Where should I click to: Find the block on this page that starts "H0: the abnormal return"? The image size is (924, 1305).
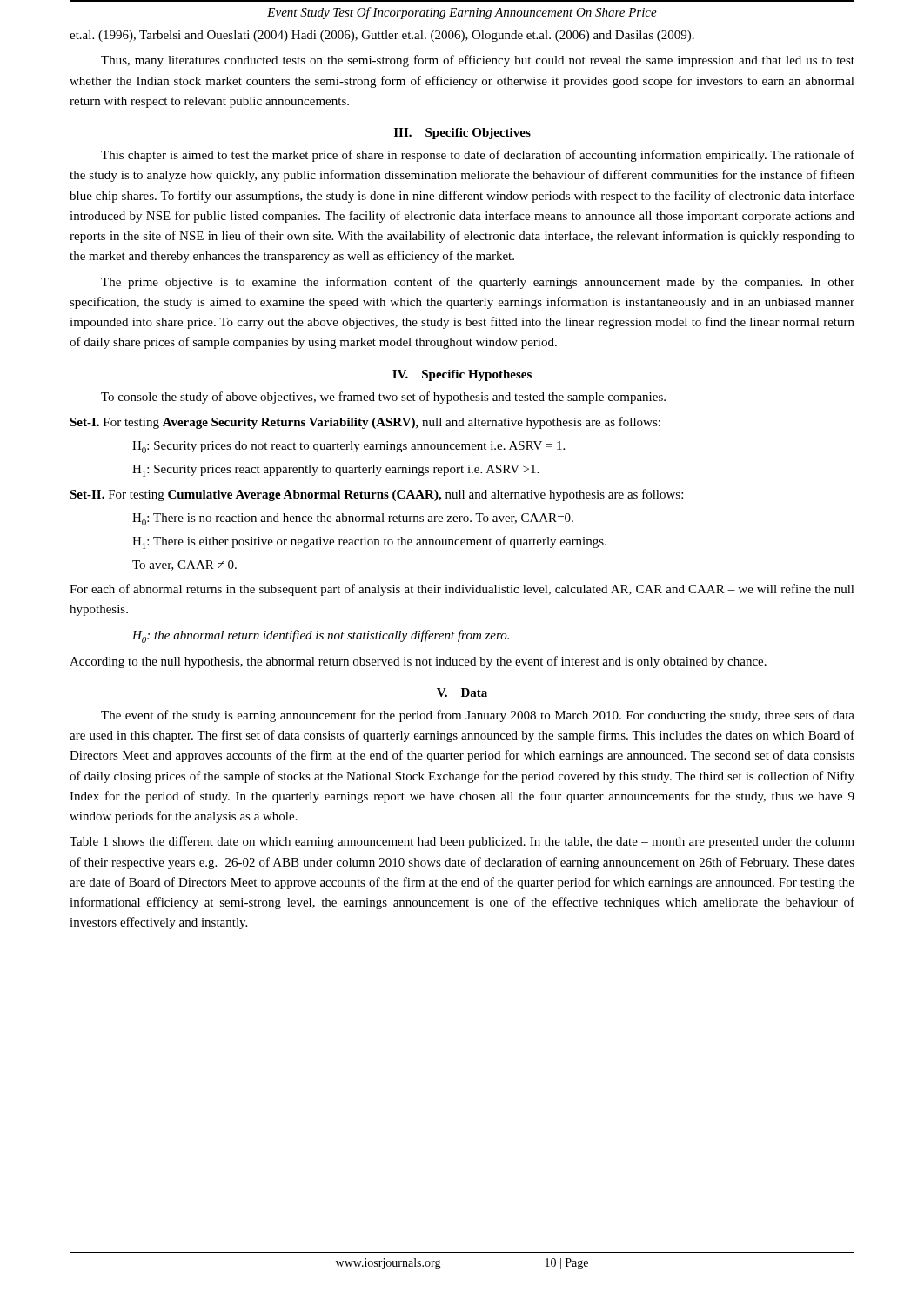[321, 637]
